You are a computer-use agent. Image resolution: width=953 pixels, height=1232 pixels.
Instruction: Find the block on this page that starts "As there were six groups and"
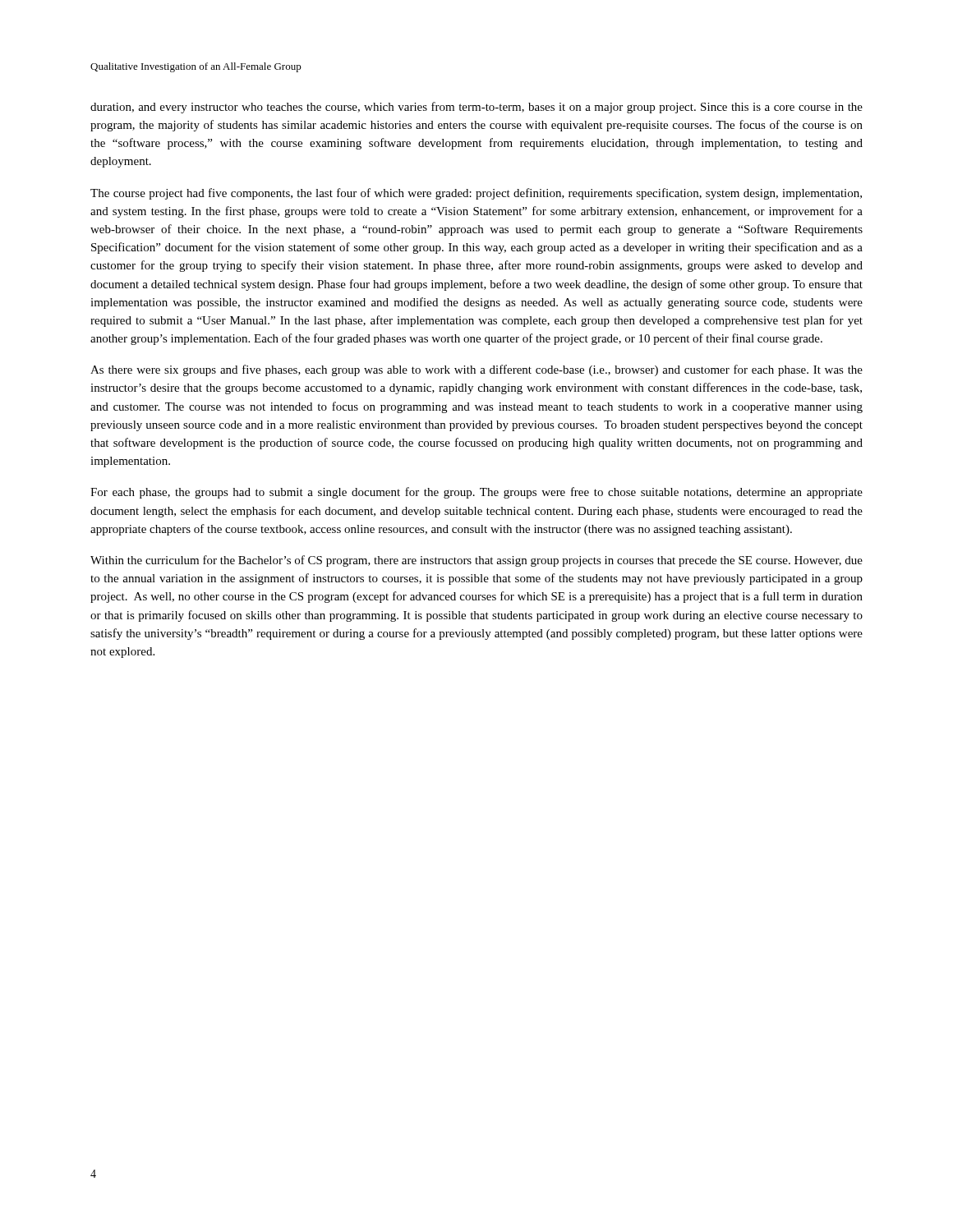tap(476, 415)
